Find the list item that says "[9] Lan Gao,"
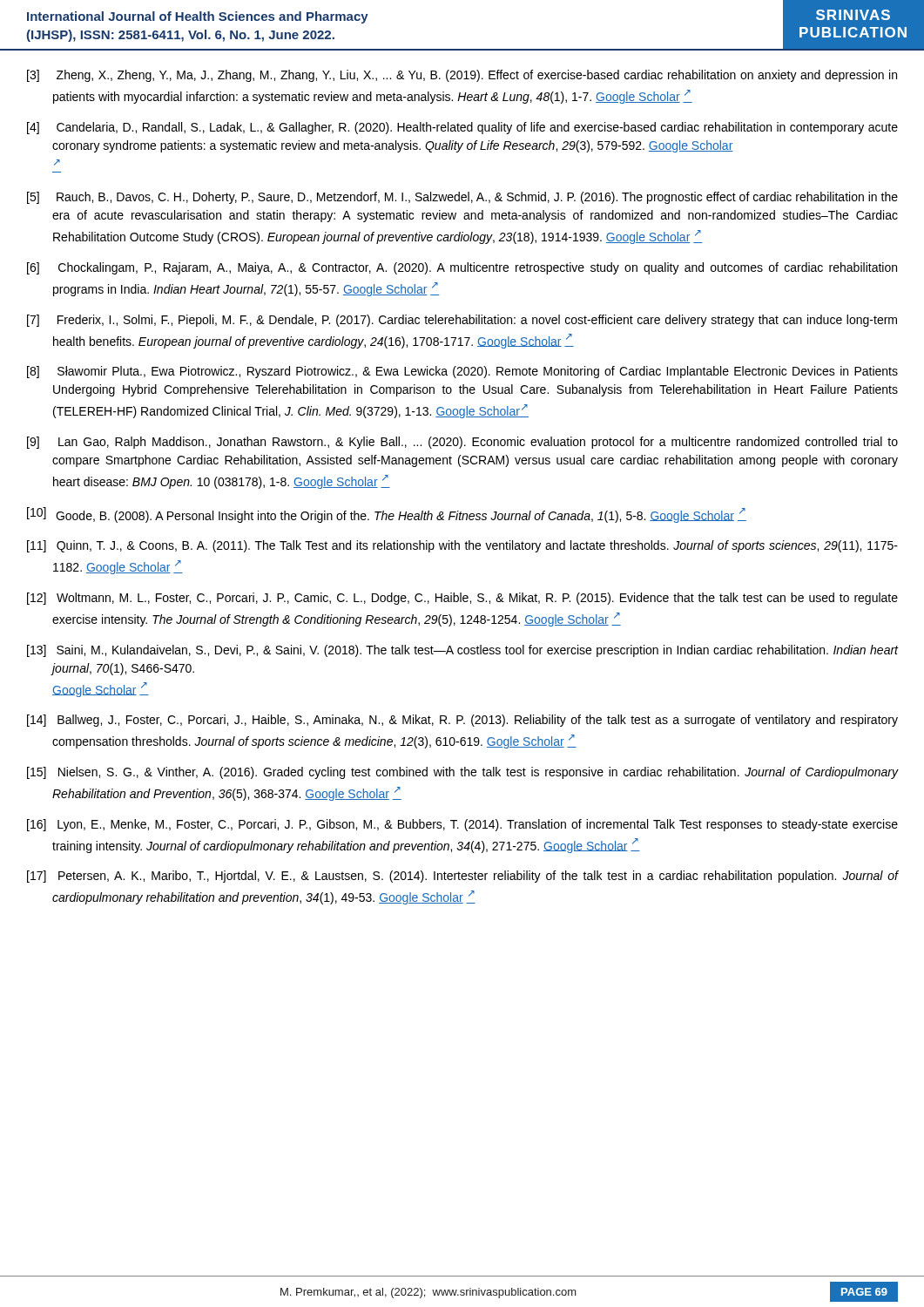The height and width of the screenshot is (1307, 924). pos(462,462)
